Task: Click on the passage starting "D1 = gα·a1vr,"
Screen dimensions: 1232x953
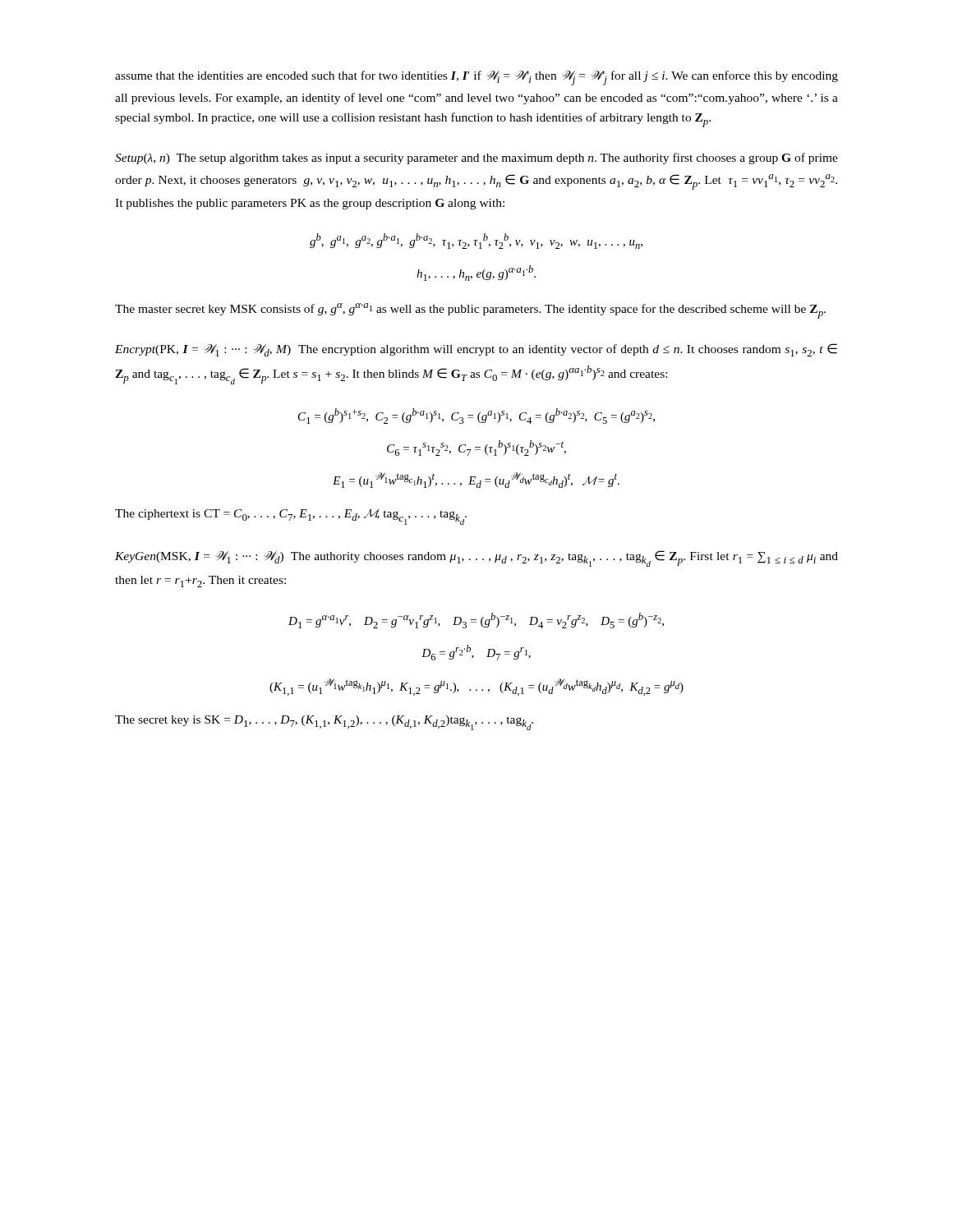Action: 476,654
